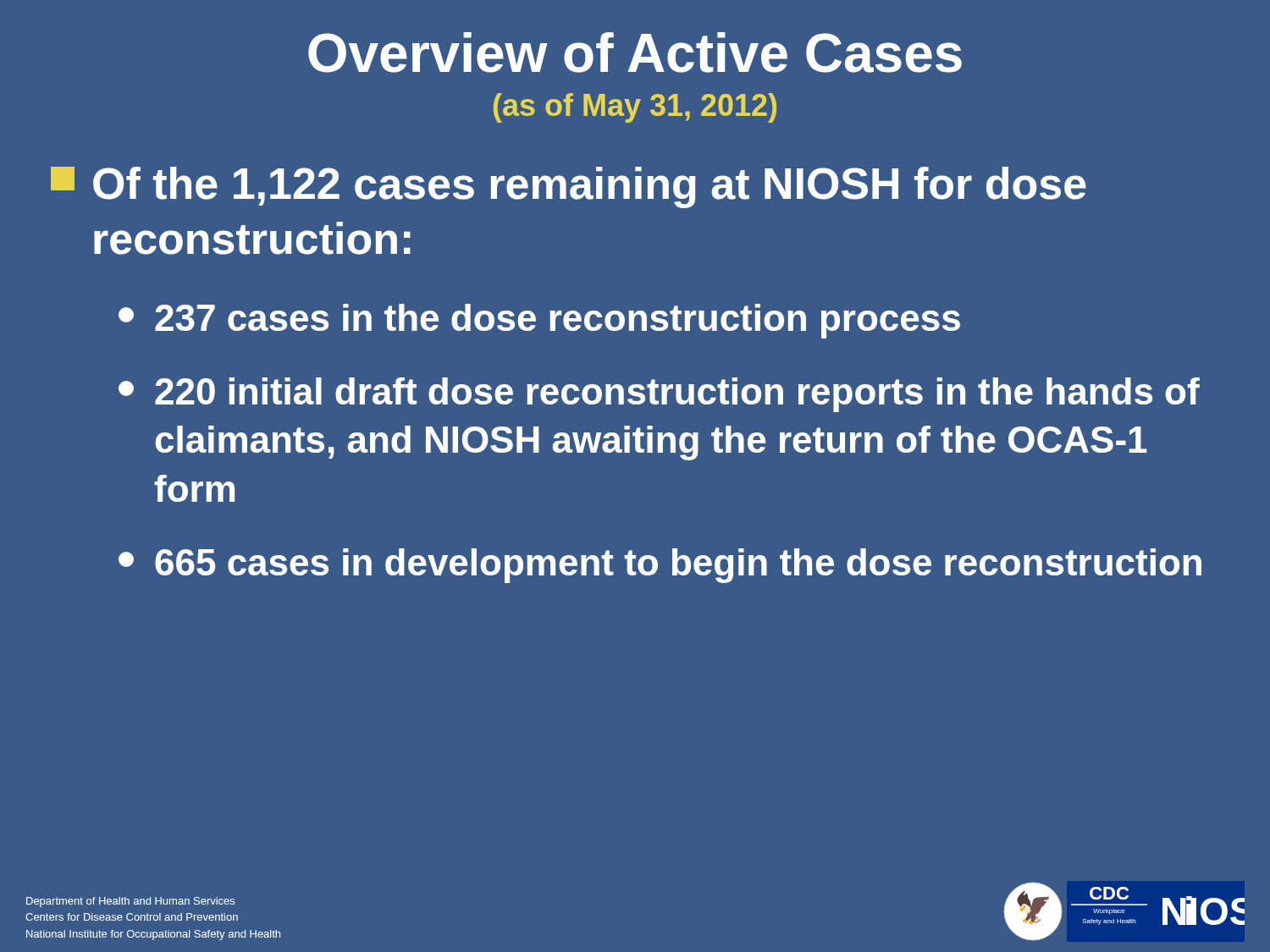Locate the passage starting "237 cases in"

tap(540, 318)
